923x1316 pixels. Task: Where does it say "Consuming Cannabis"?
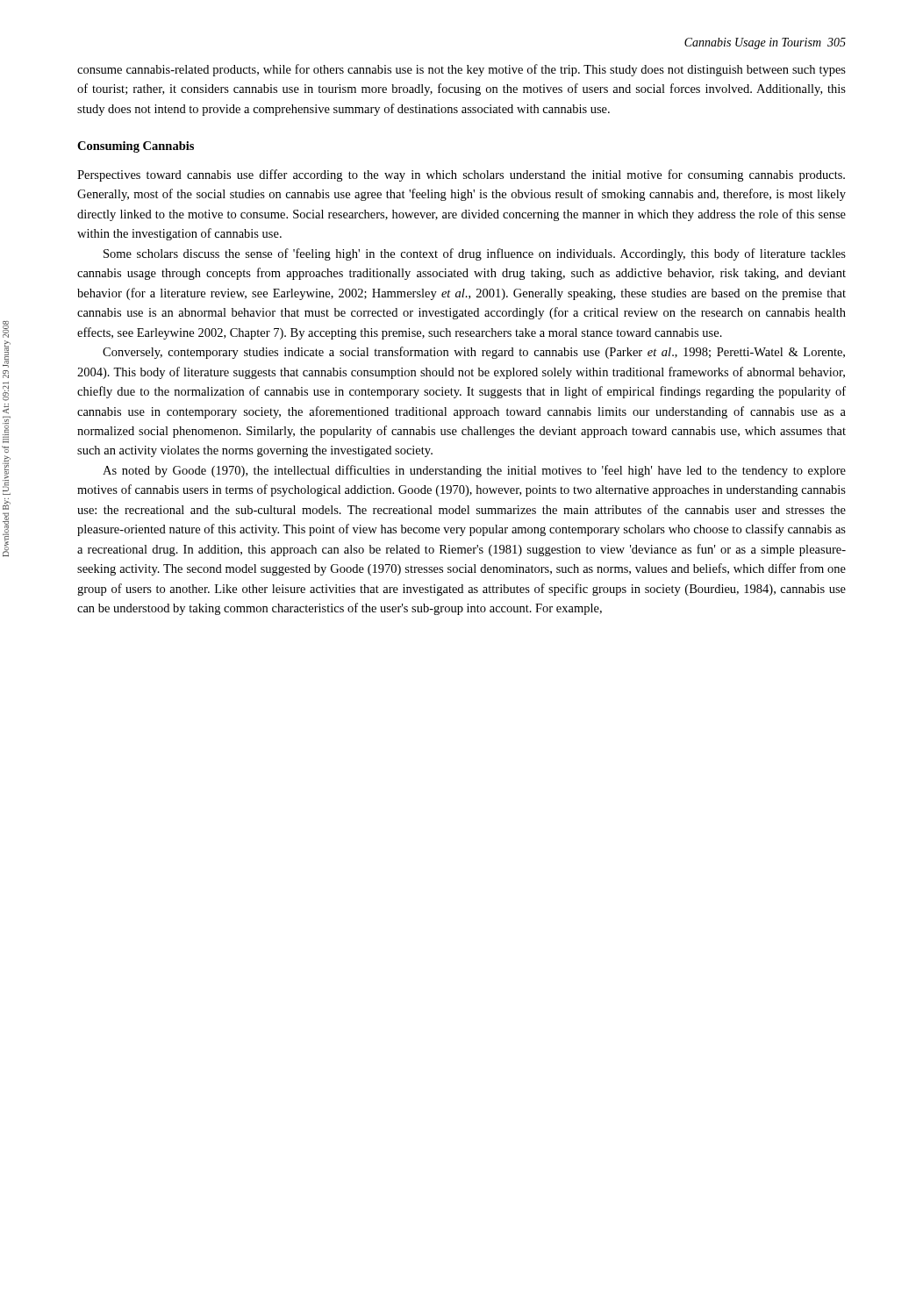click(136, 146)
